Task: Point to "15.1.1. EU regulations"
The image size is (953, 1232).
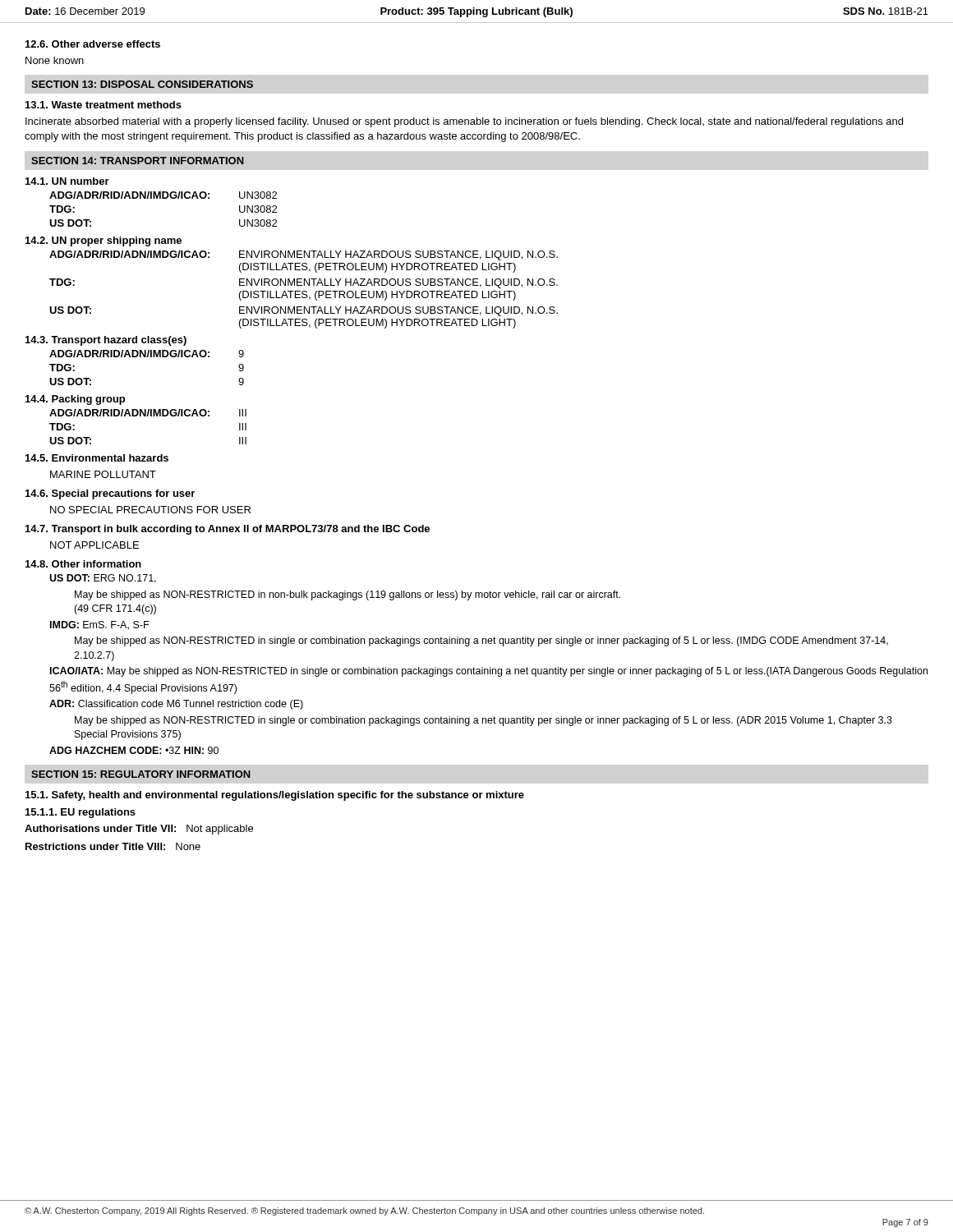Action: [80, 812]
